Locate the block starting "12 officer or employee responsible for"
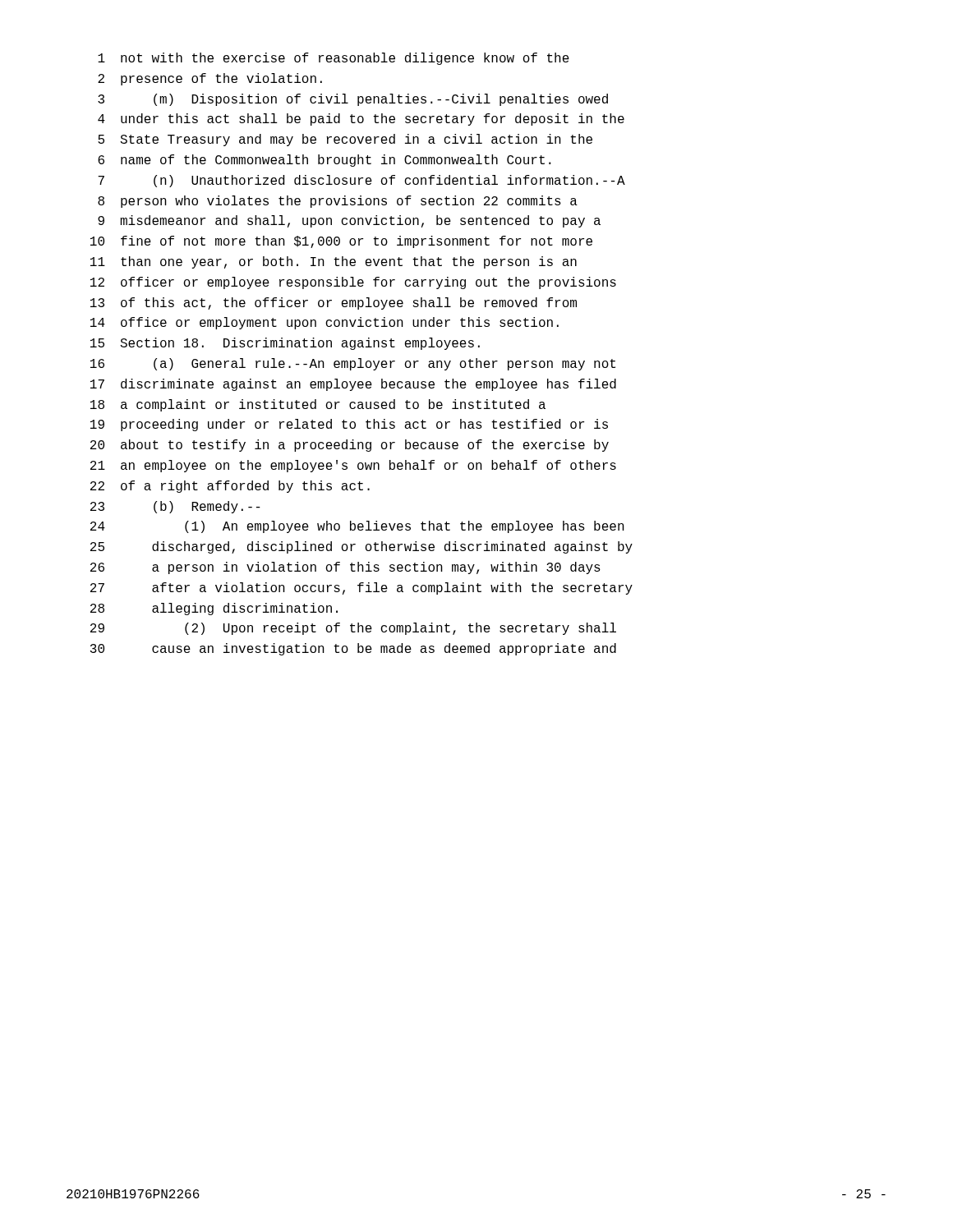 (476, 283)
